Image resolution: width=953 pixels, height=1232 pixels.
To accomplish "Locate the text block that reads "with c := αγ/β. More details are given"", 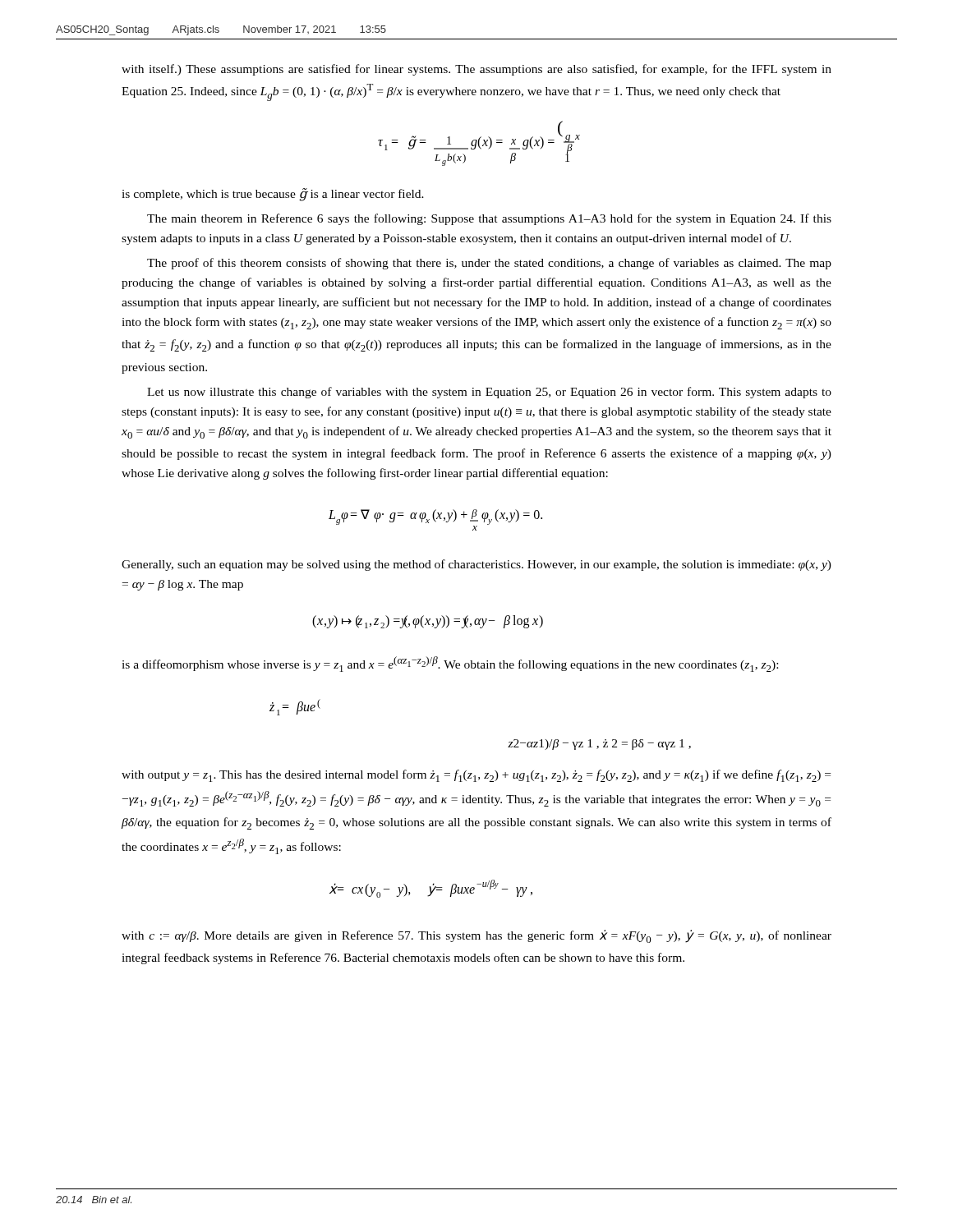I will 476,947.
